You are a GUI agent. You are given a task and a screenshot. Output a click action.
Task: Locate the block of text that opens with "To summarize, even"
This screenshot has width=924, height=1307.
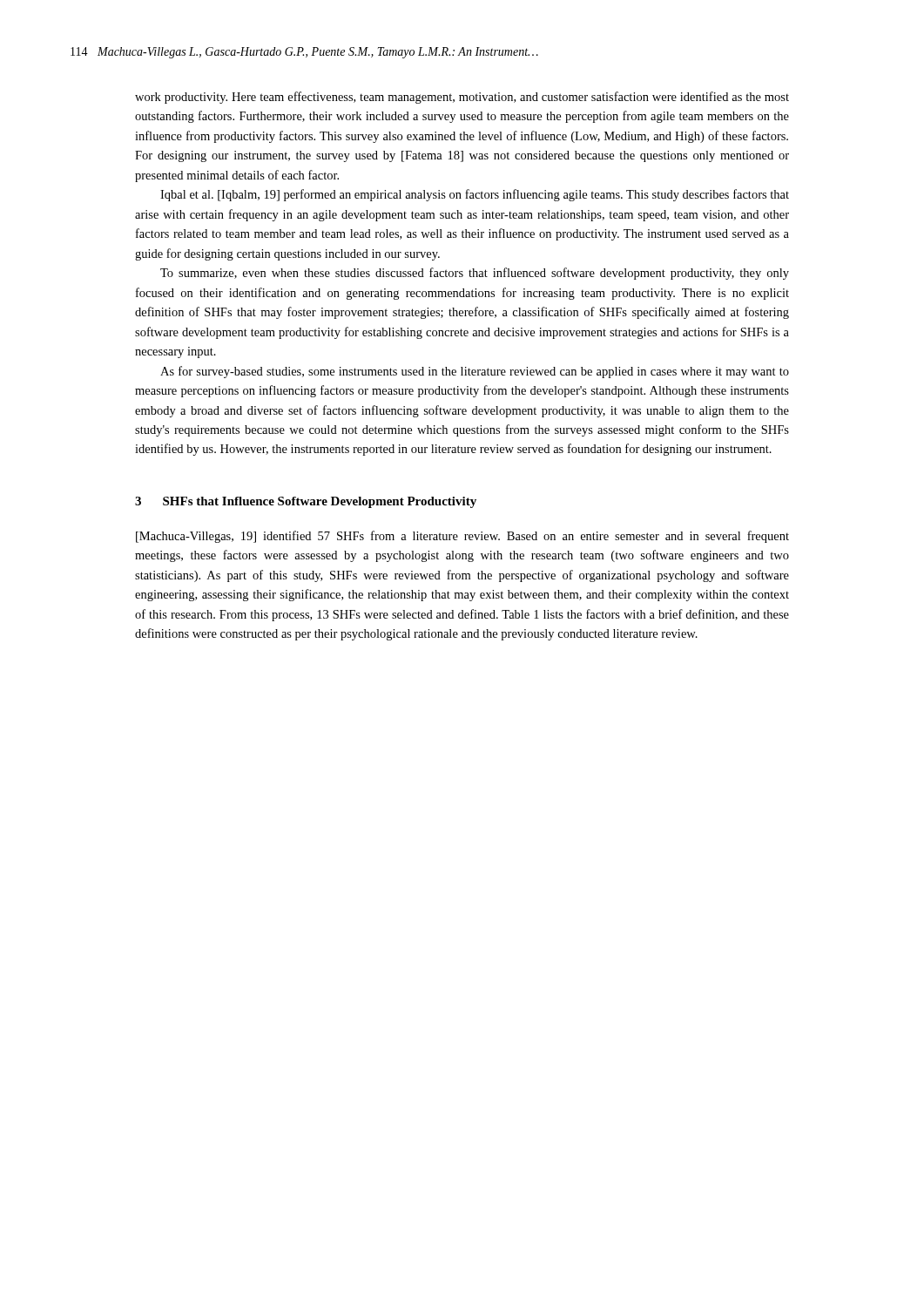pyautogui.click(x=462, y=312)
